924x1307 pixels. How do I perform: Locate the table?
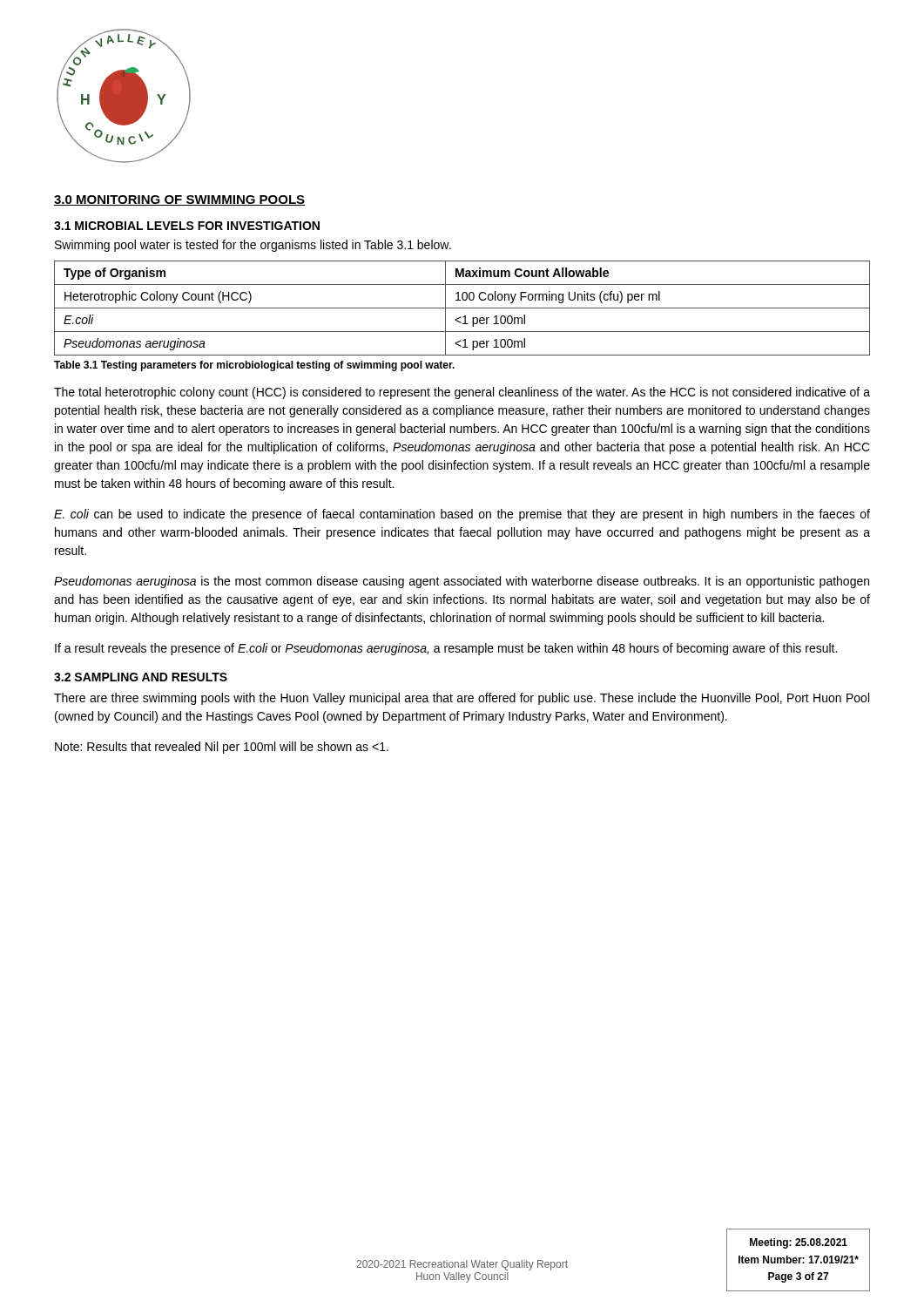462,308
